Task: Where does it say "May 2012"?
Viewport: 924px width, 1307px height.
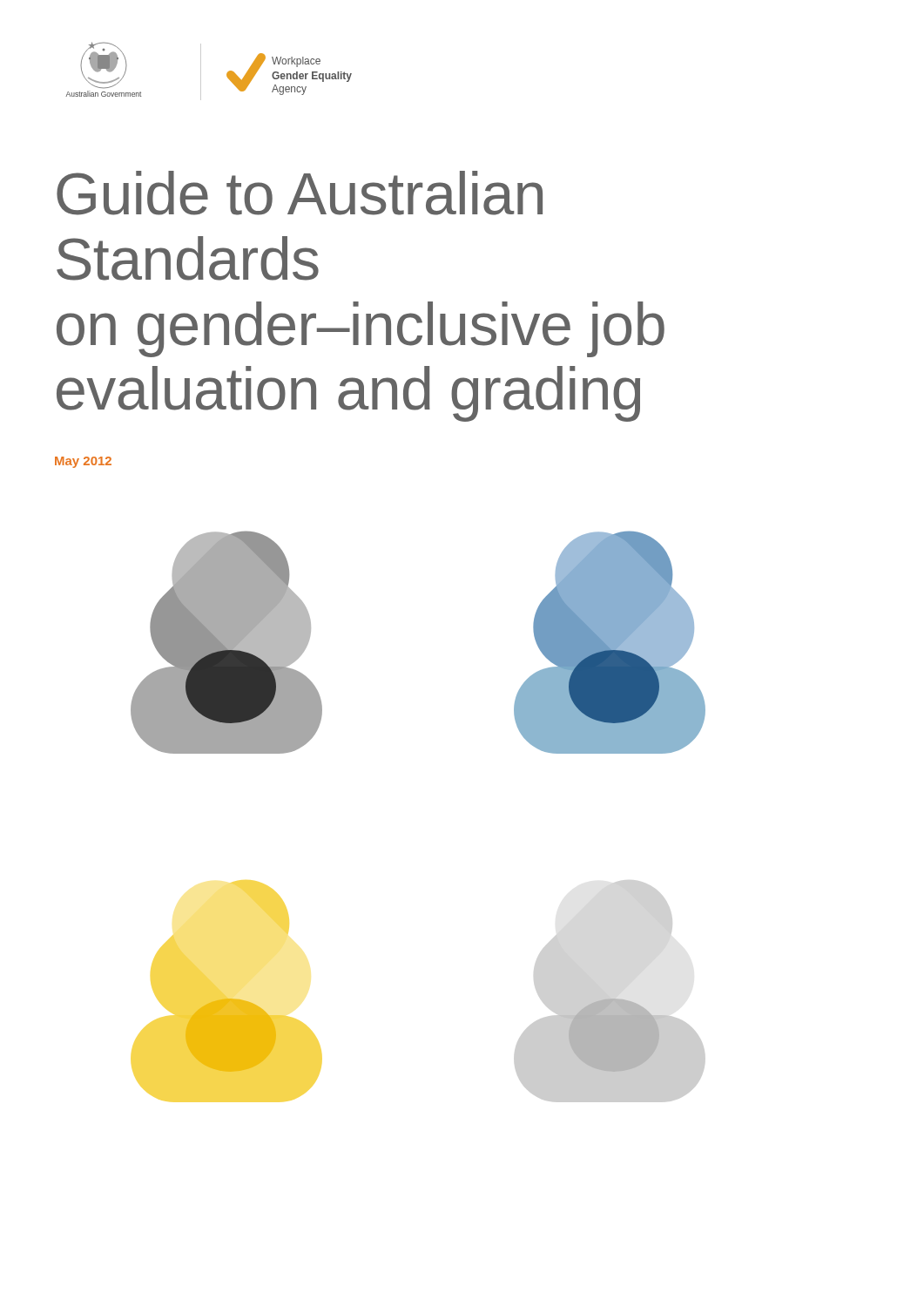Action: click(x=83, y=461)
